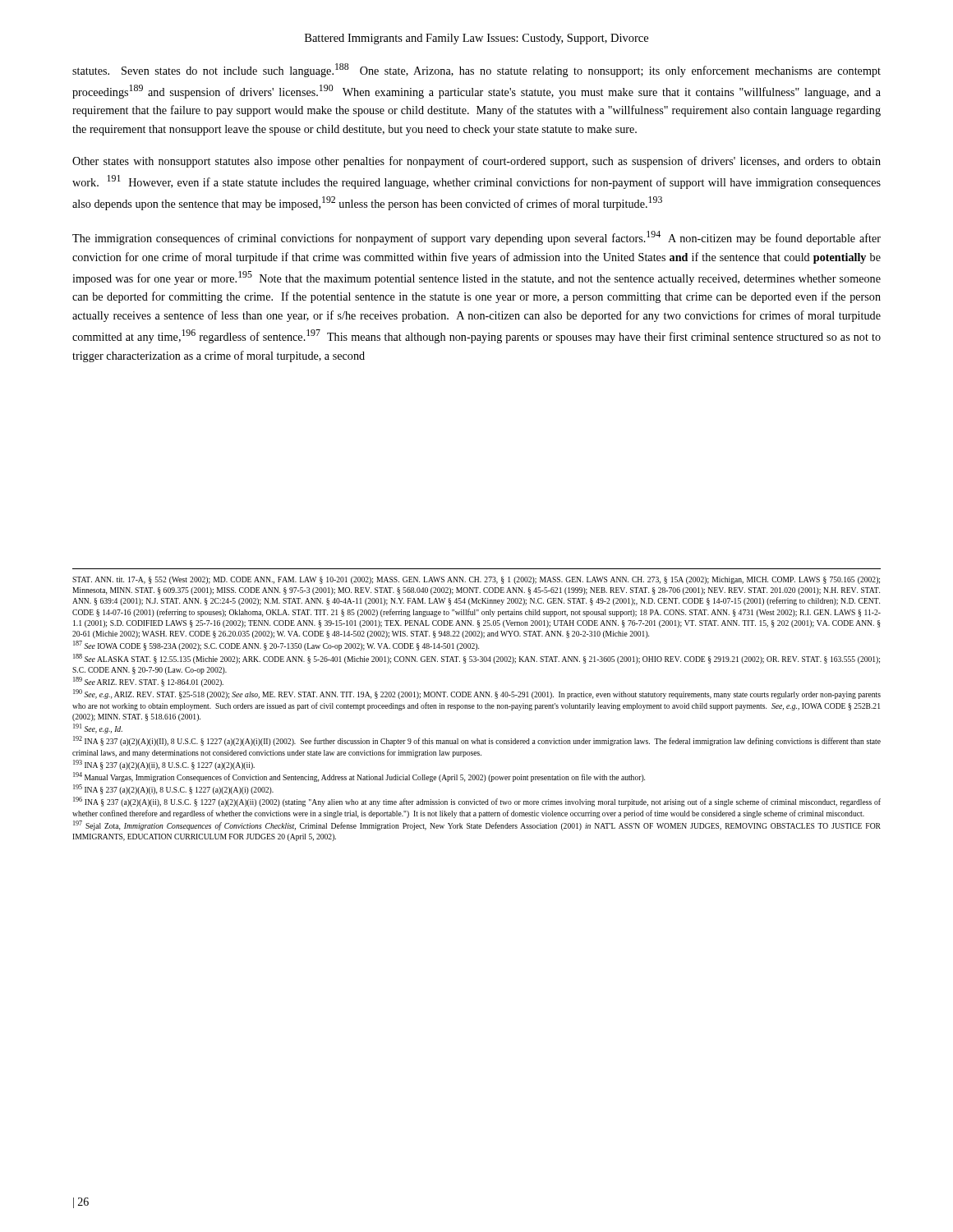
Task: Click the passage that begins "194 Manual Vargas, Immigration Consequences of"
Action: [359, 777]
